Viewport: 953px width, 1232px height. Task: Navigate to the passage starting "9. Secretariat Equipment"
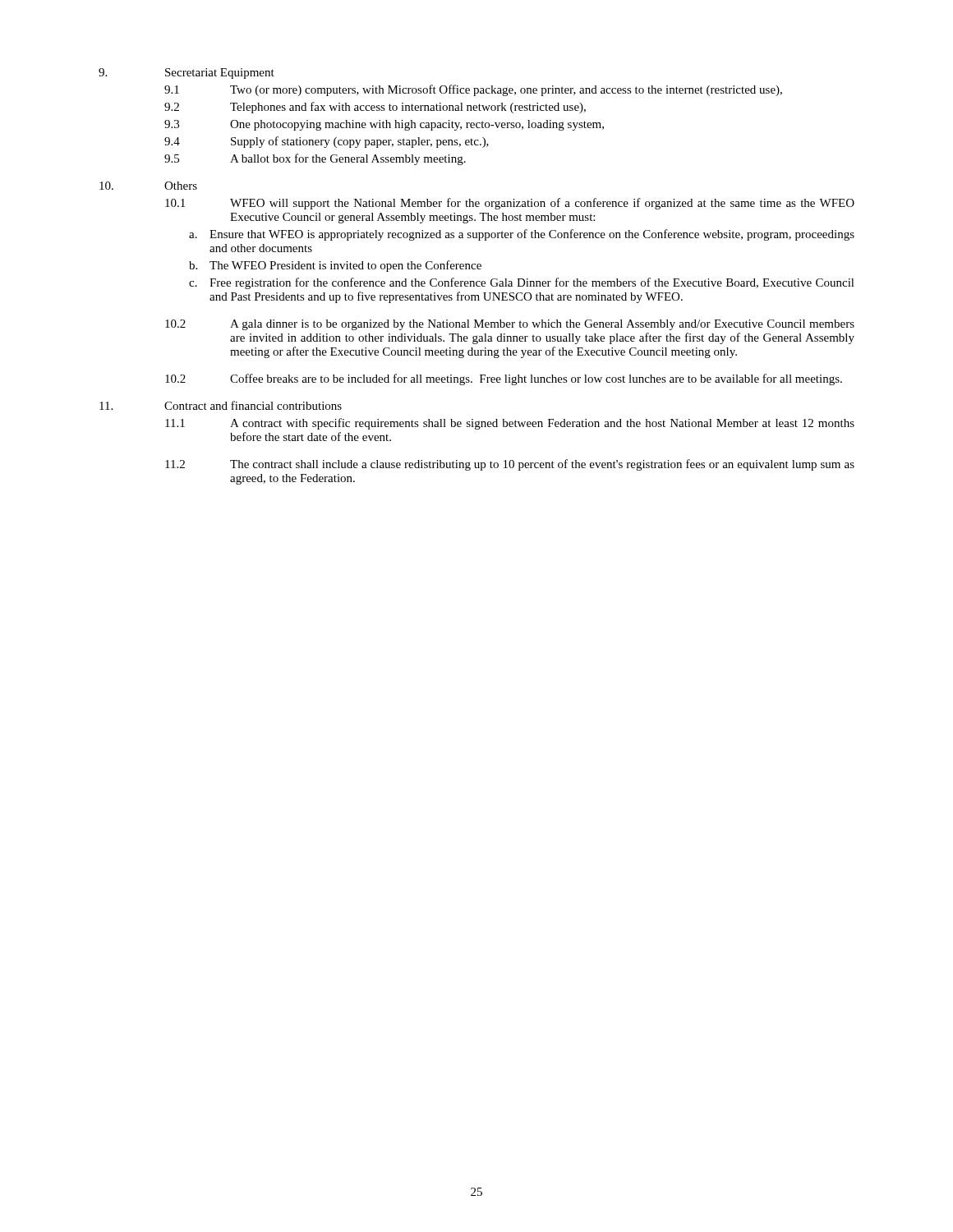click(x=186, y=74)
